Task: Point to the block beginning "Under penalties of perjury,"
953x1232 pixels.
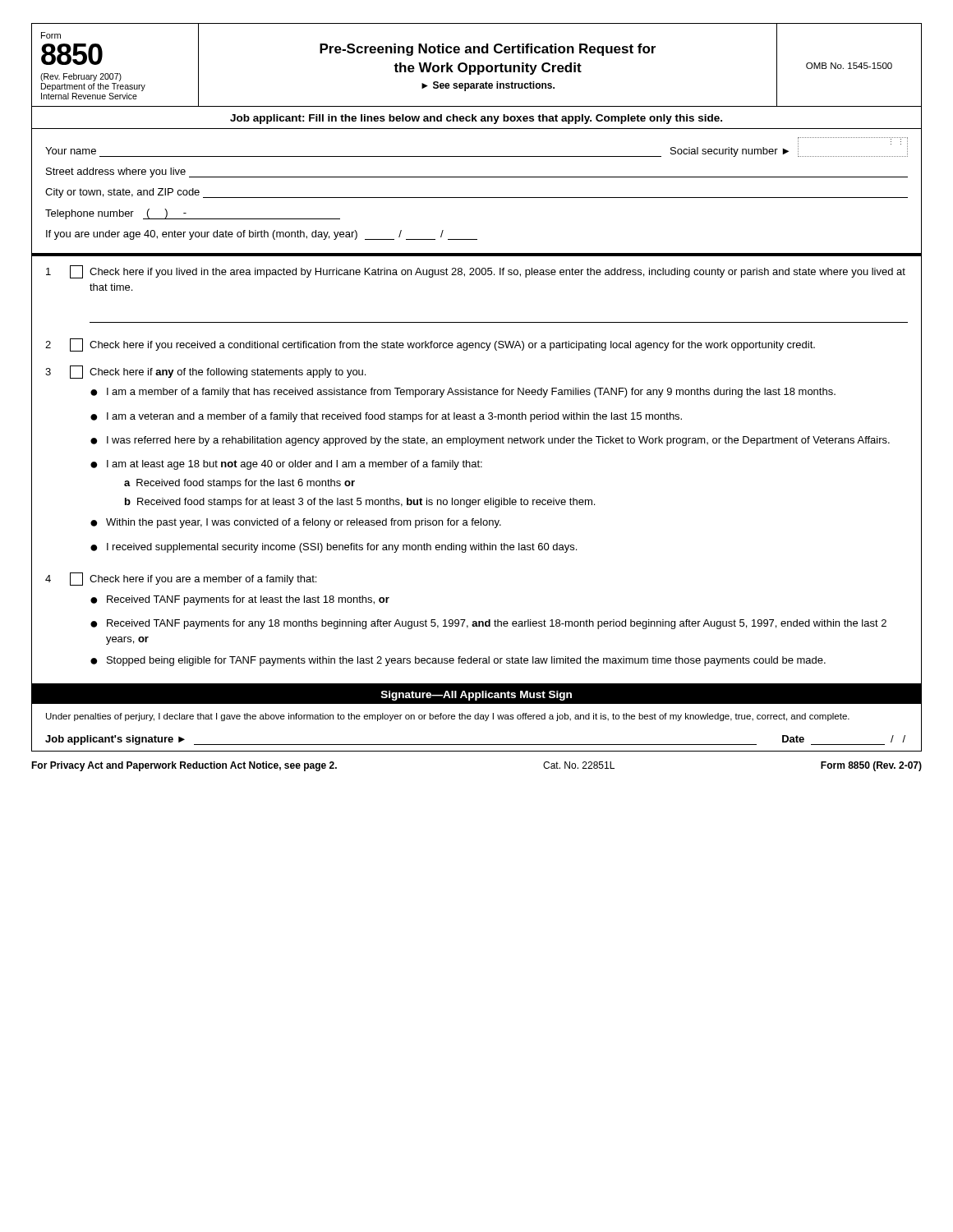Action: tap(448, 716)
